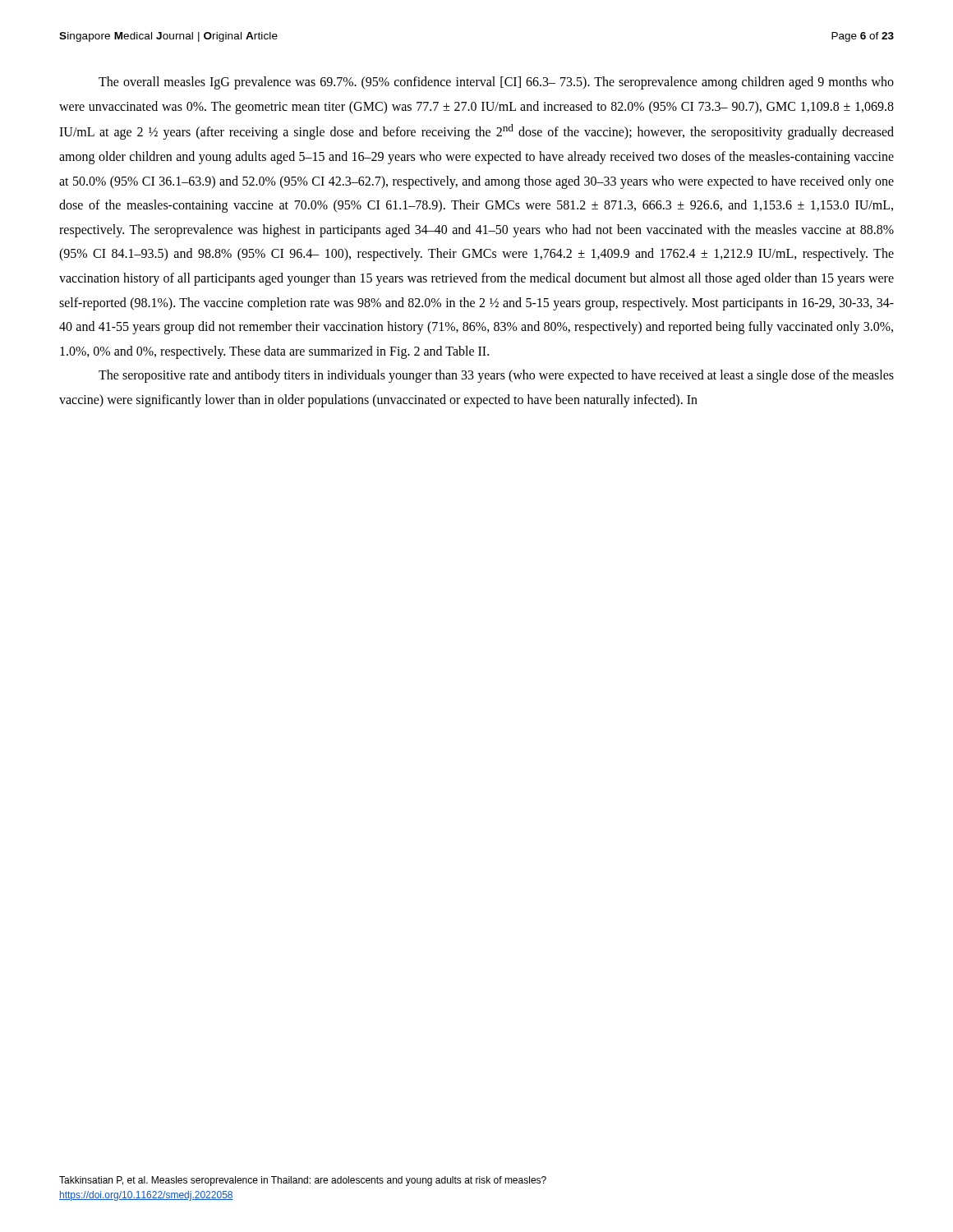
Task: Locate the block of text that opens with "The seropositive rate and antibody"
Action: pos(476,387)
